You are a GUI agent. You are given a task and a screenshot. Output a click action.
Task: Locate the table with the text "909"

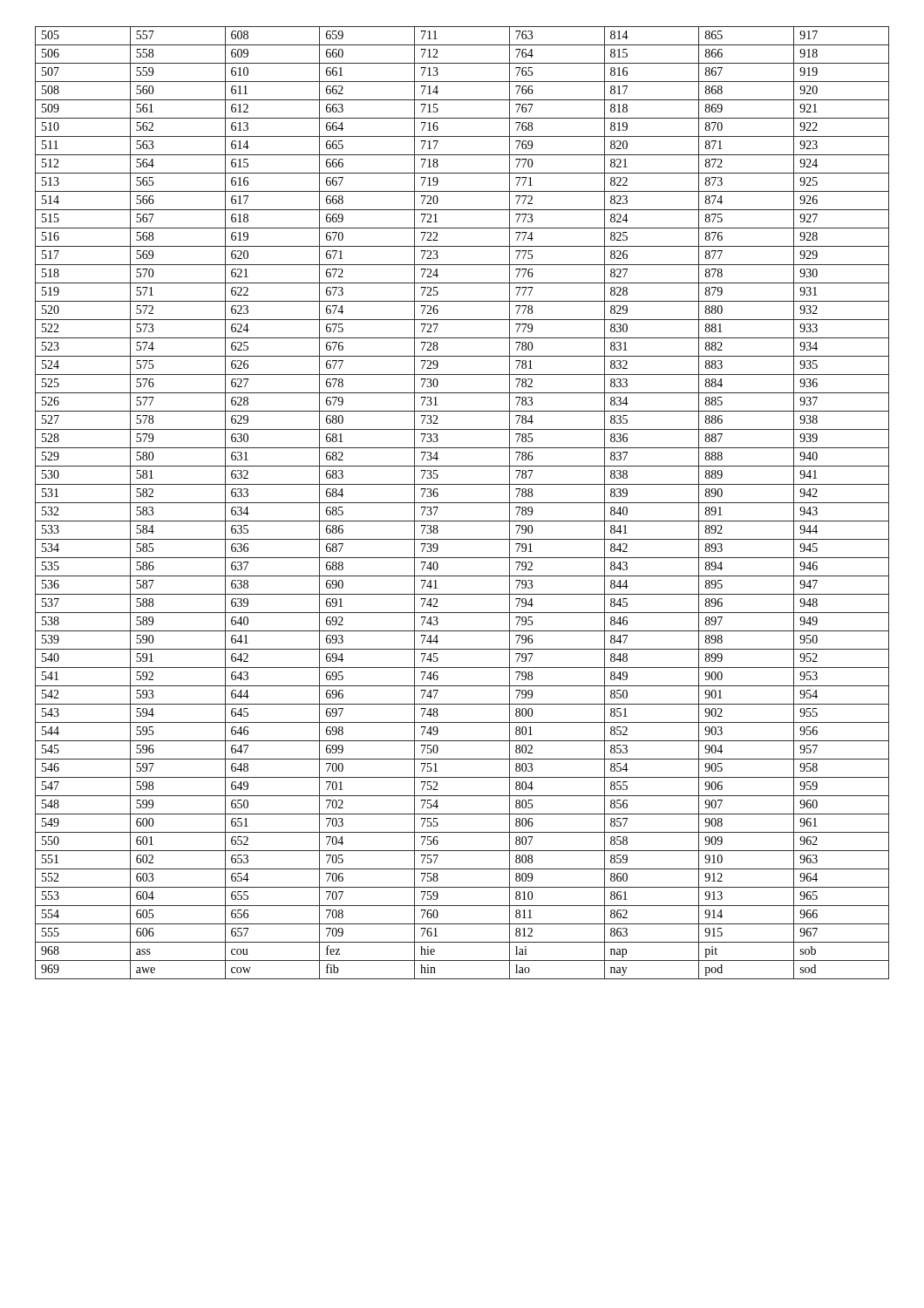[x=462, y=503]
